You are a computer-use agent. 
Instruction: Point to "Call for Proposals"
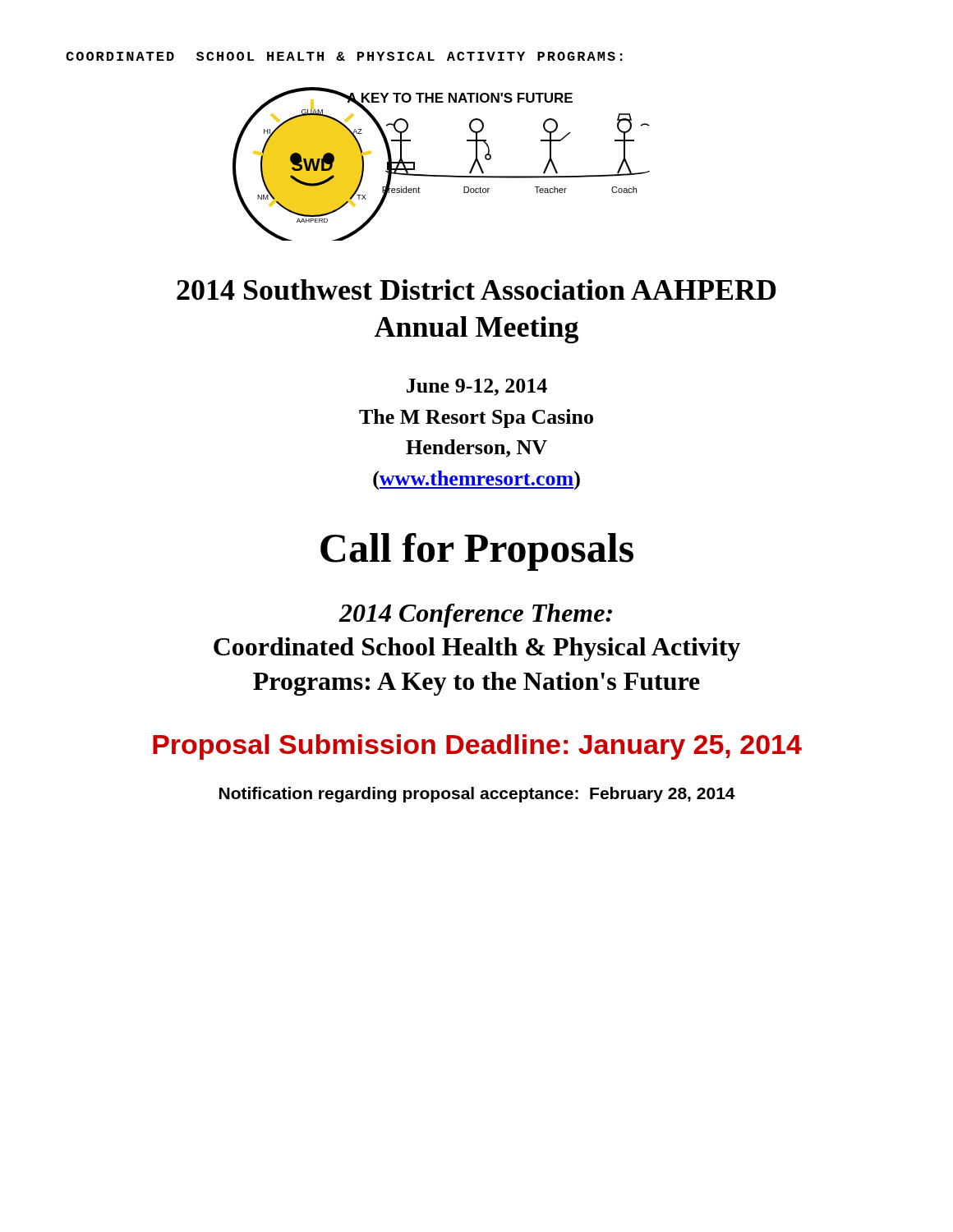(476, 548)
